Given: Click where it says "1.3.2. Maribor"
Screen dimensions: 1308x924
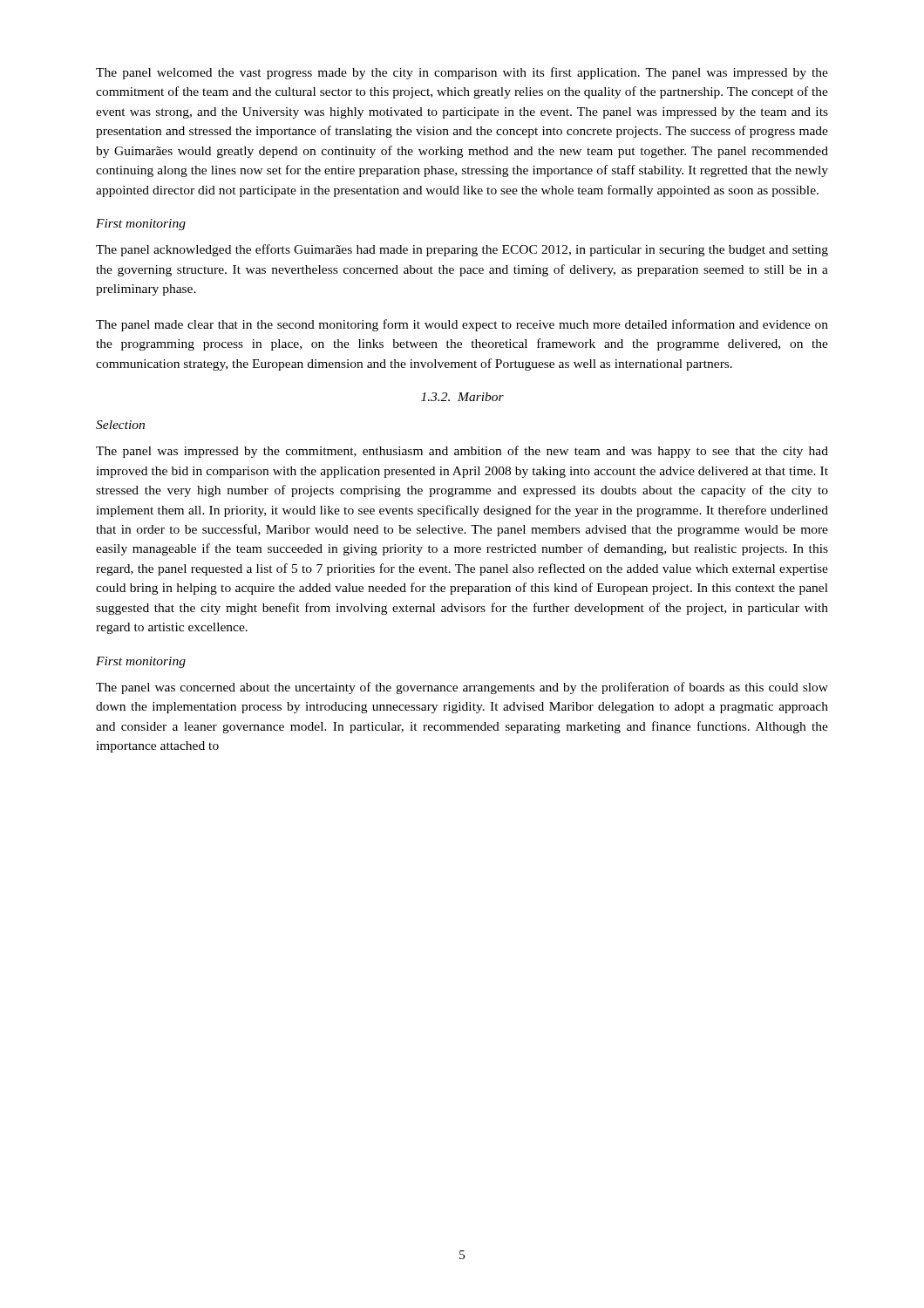Looking at the screenshot, I should point(462,396).
